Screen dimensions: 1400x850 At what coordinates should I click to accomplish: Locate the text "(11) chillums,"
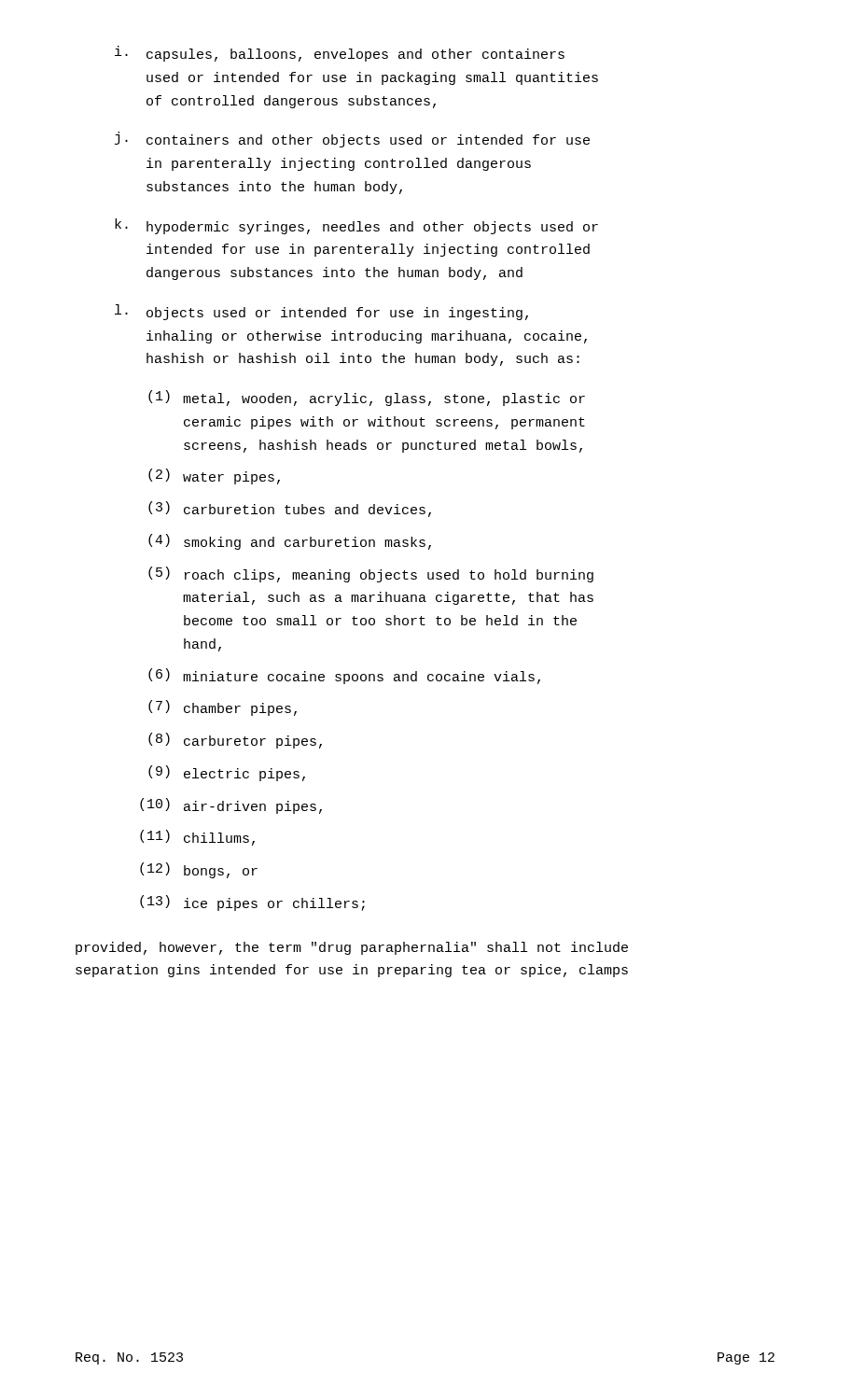[197, 838]
